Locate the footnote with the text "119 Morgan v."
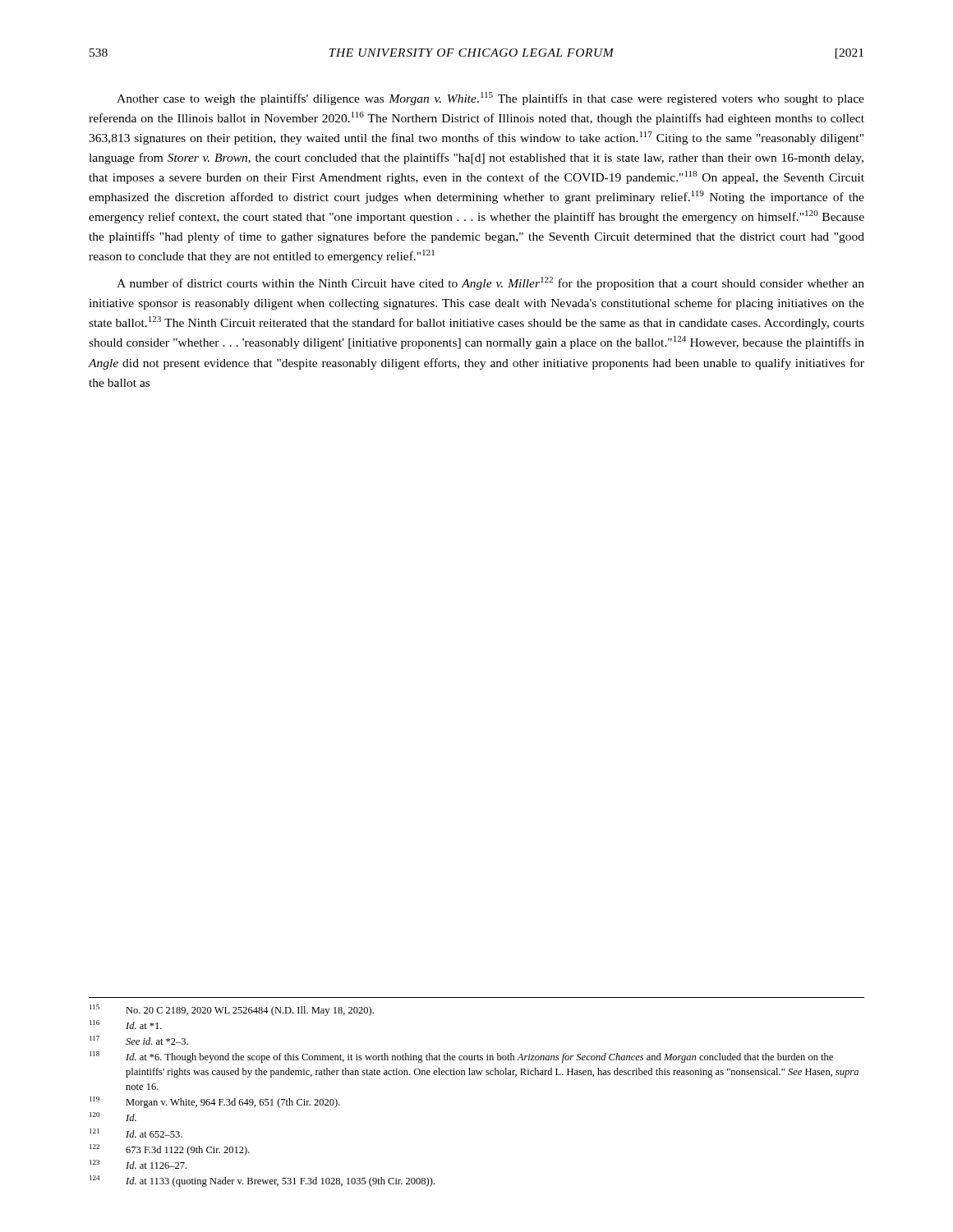Screen dimensions: 1232x953 pyautogui.click(x=215, y=1102)
